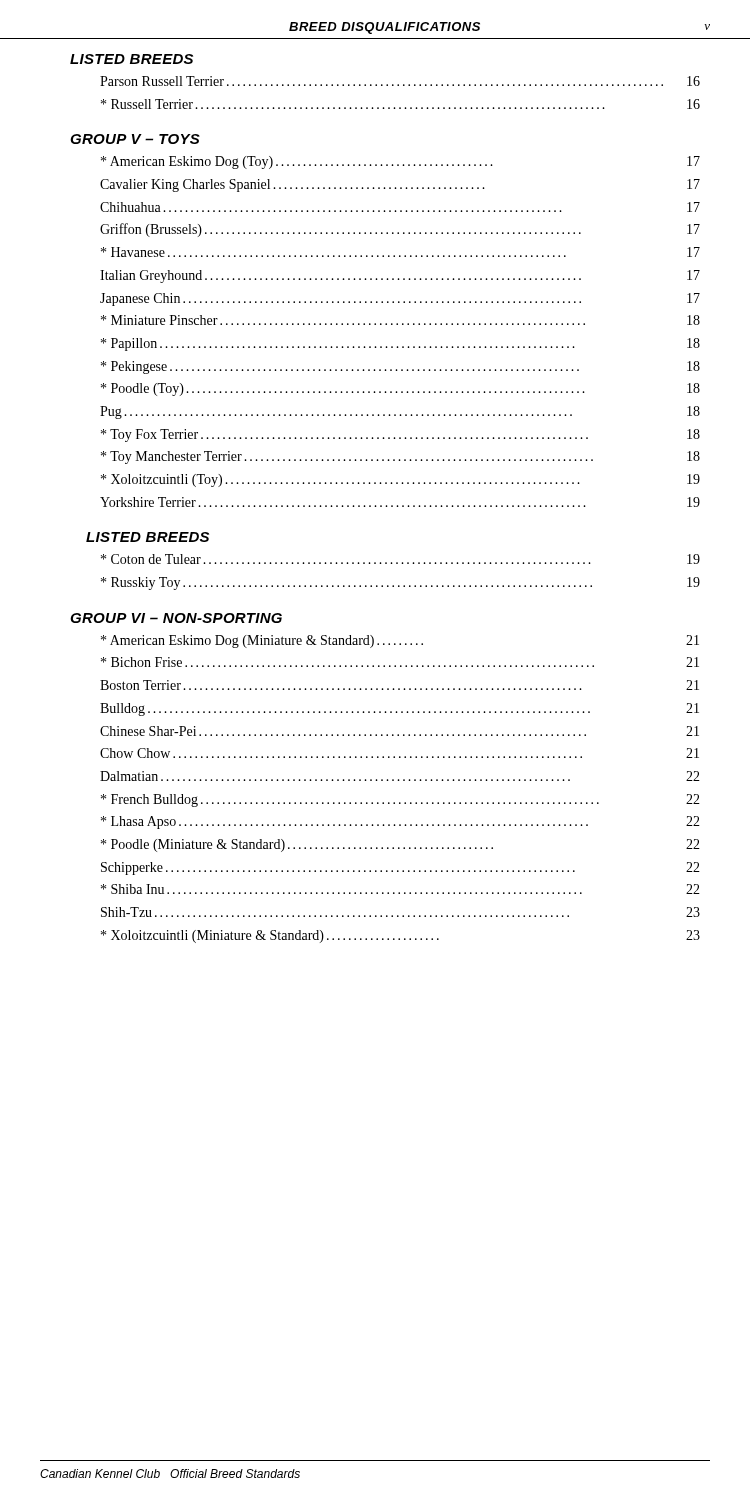This screenshot has height=1500, width=750.
Task: Find the region starting "Yorkshire Terrier"
Action: tap(400, 503)
